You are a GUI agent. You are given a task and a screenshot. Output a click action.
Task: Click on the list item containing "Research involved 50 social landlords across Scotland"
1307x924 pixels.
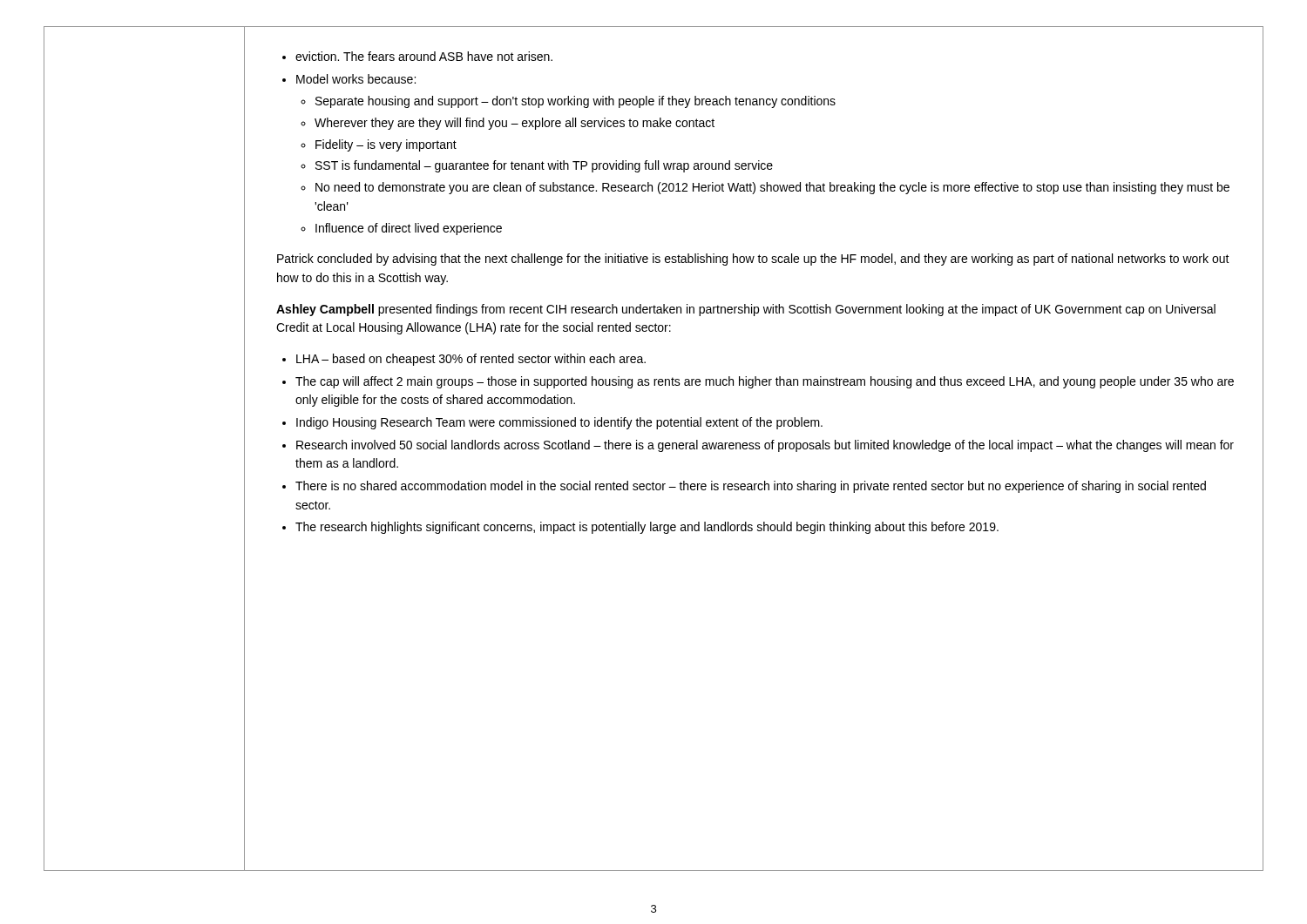coord(765,454)
